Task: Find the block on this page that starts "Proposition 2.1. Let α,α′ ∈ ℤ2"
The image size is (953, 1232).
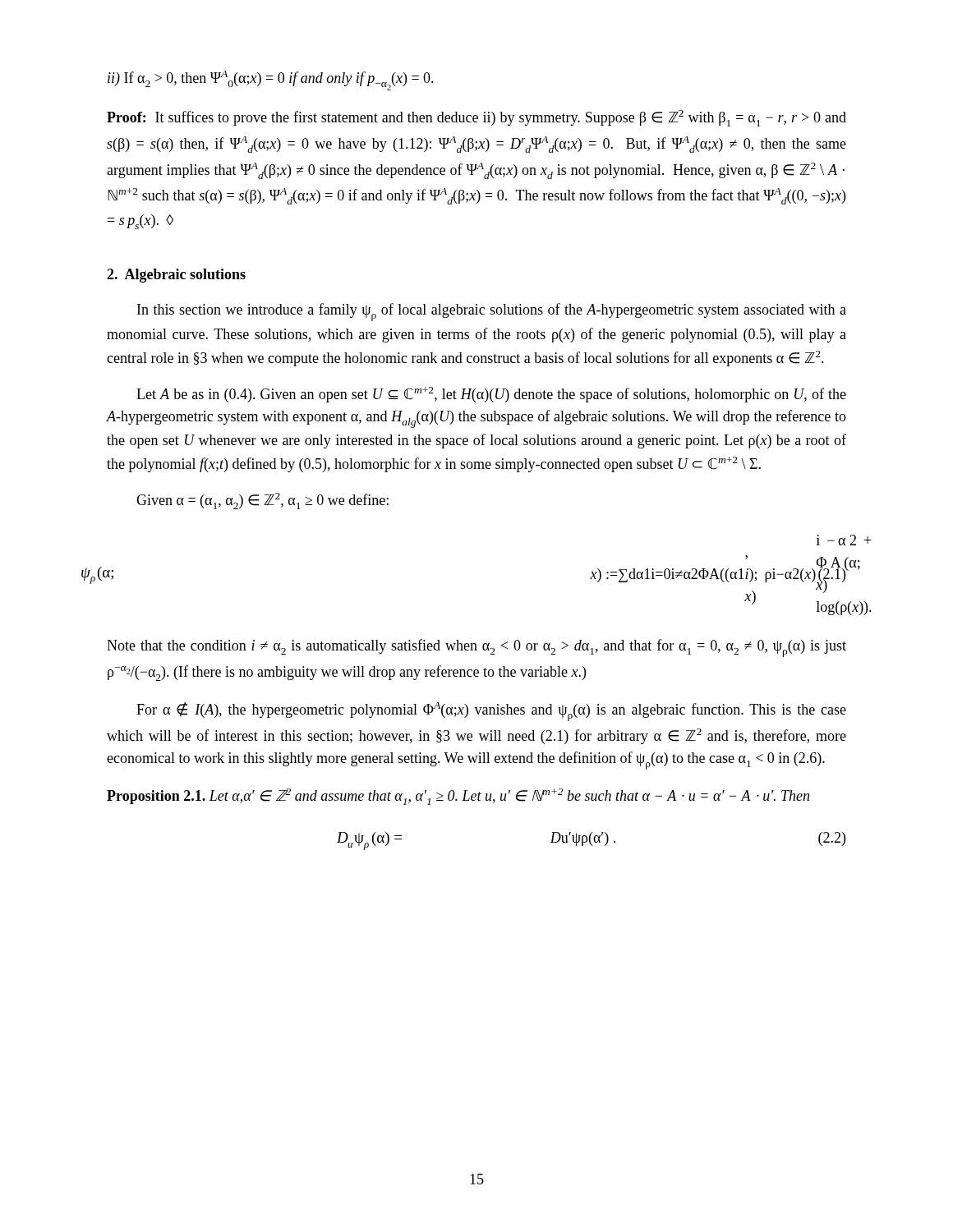Action: 458,796
